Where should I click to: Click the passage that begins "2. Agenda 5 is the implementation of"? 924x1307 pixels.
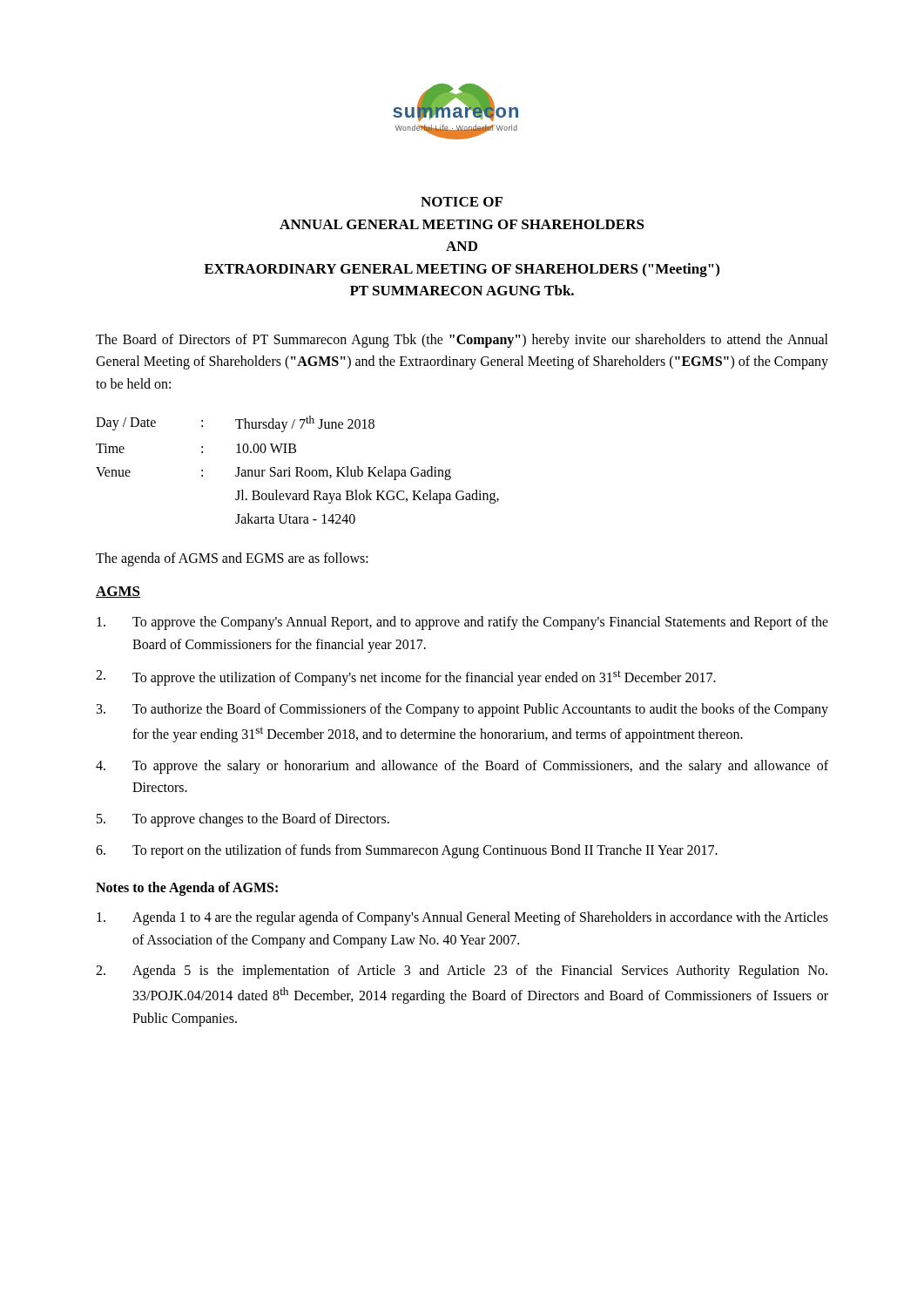462,994
